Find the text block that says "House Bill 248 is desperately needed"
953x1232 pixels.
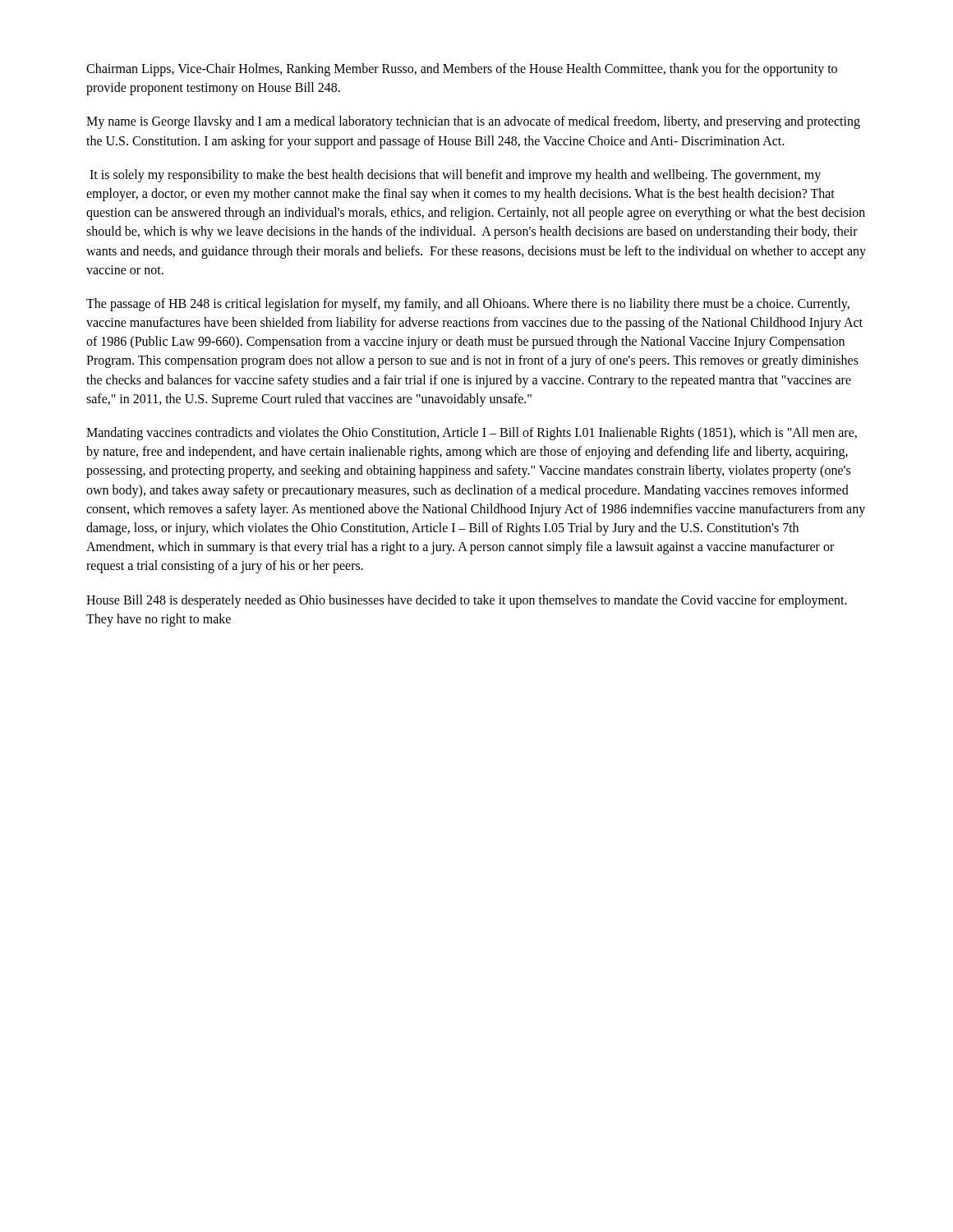(467, 609)
